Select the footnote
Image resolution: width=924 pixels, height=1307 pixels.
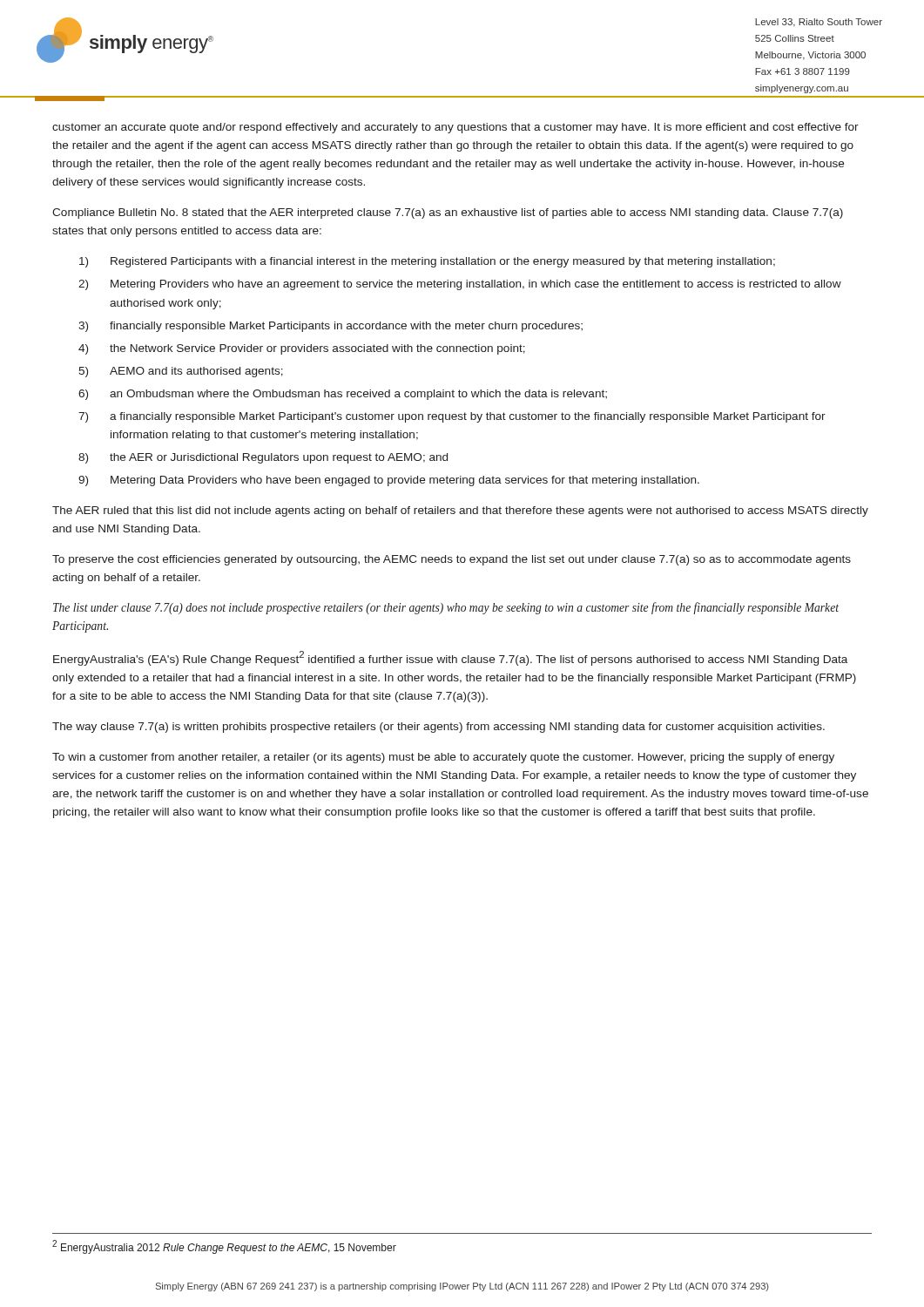(462, 1247)
